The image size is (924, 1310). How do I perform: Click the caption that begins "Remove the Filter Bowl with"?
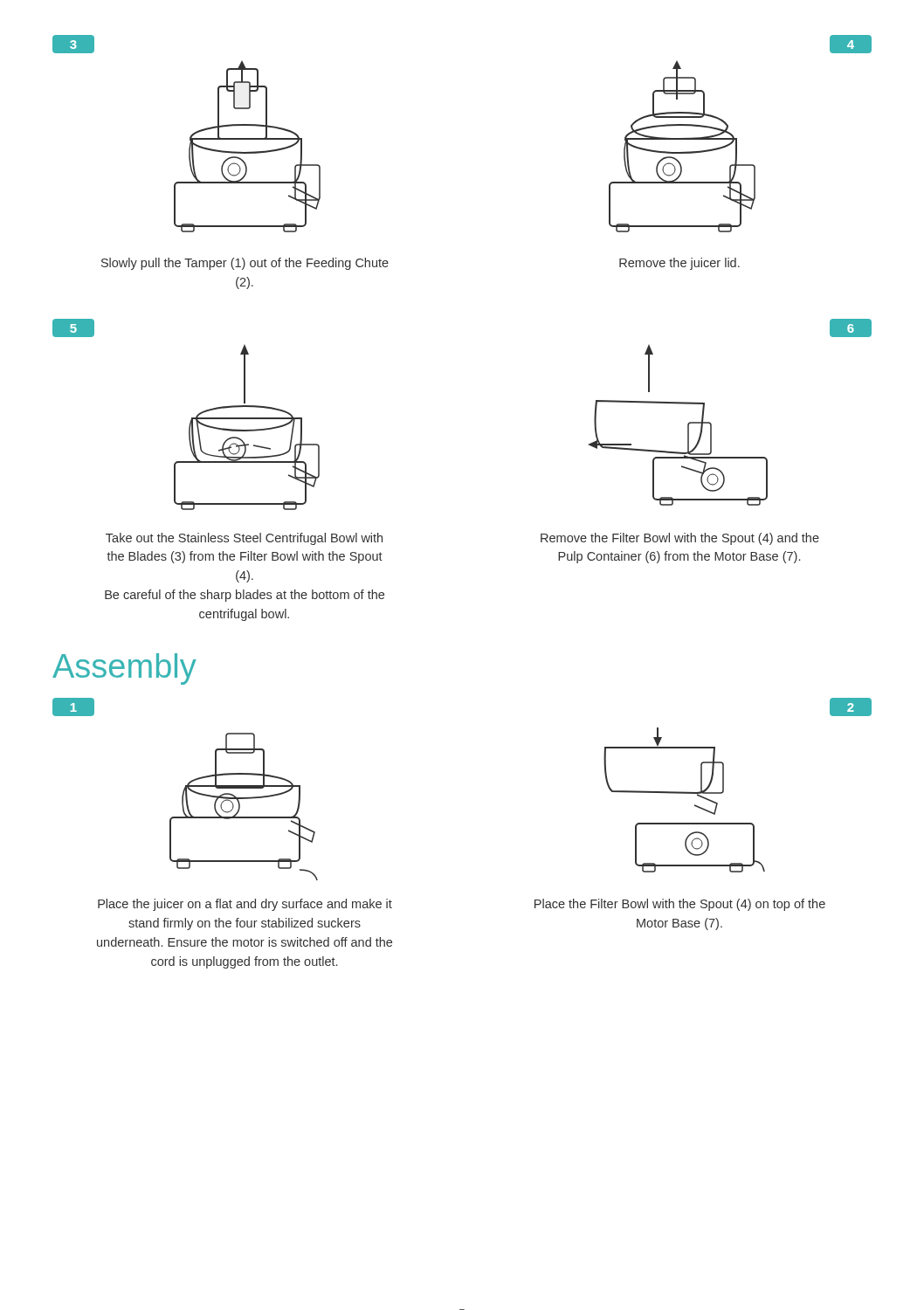click(x=679, y=547)
